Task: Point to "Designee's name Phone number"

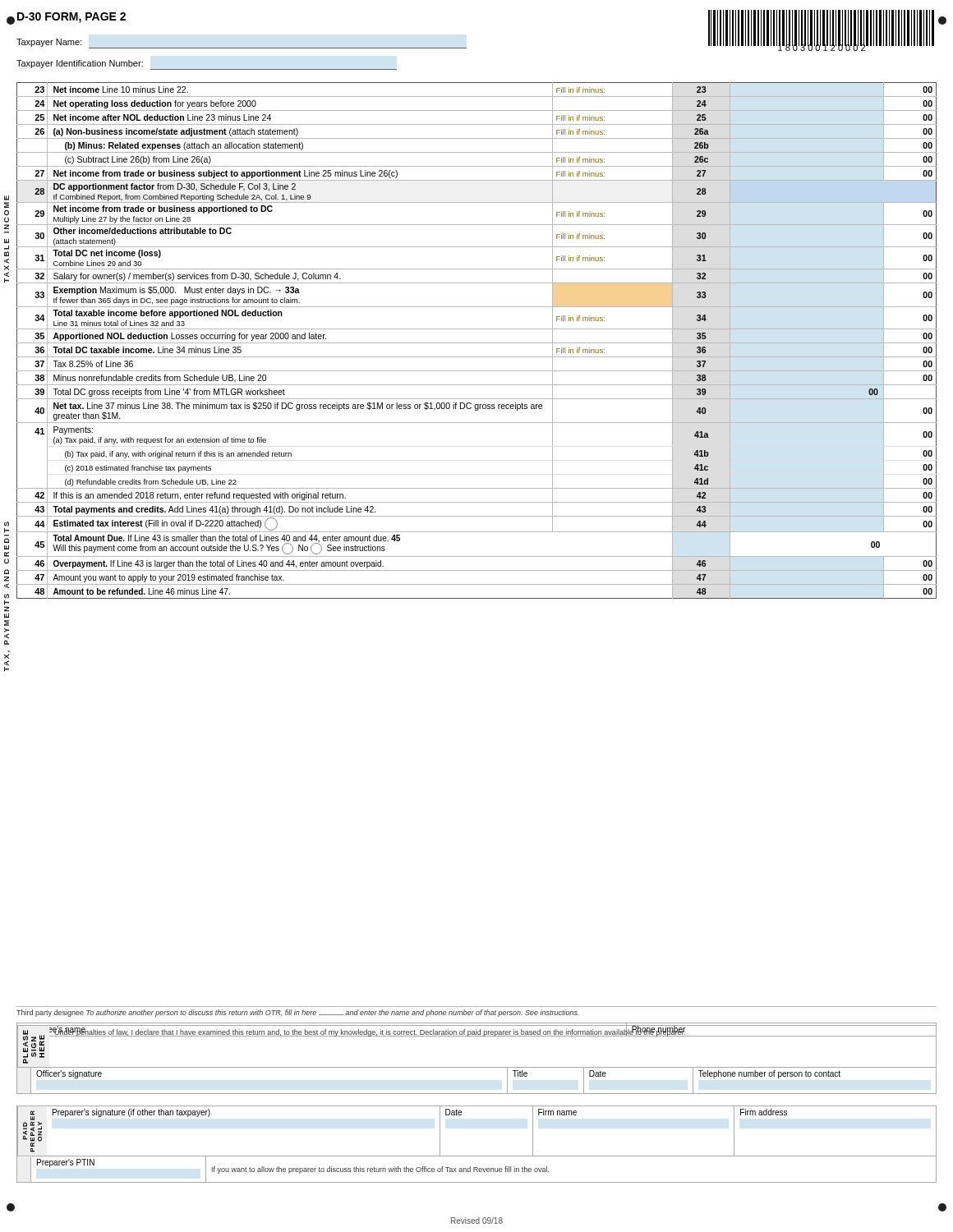Action: pos(476,1030)
